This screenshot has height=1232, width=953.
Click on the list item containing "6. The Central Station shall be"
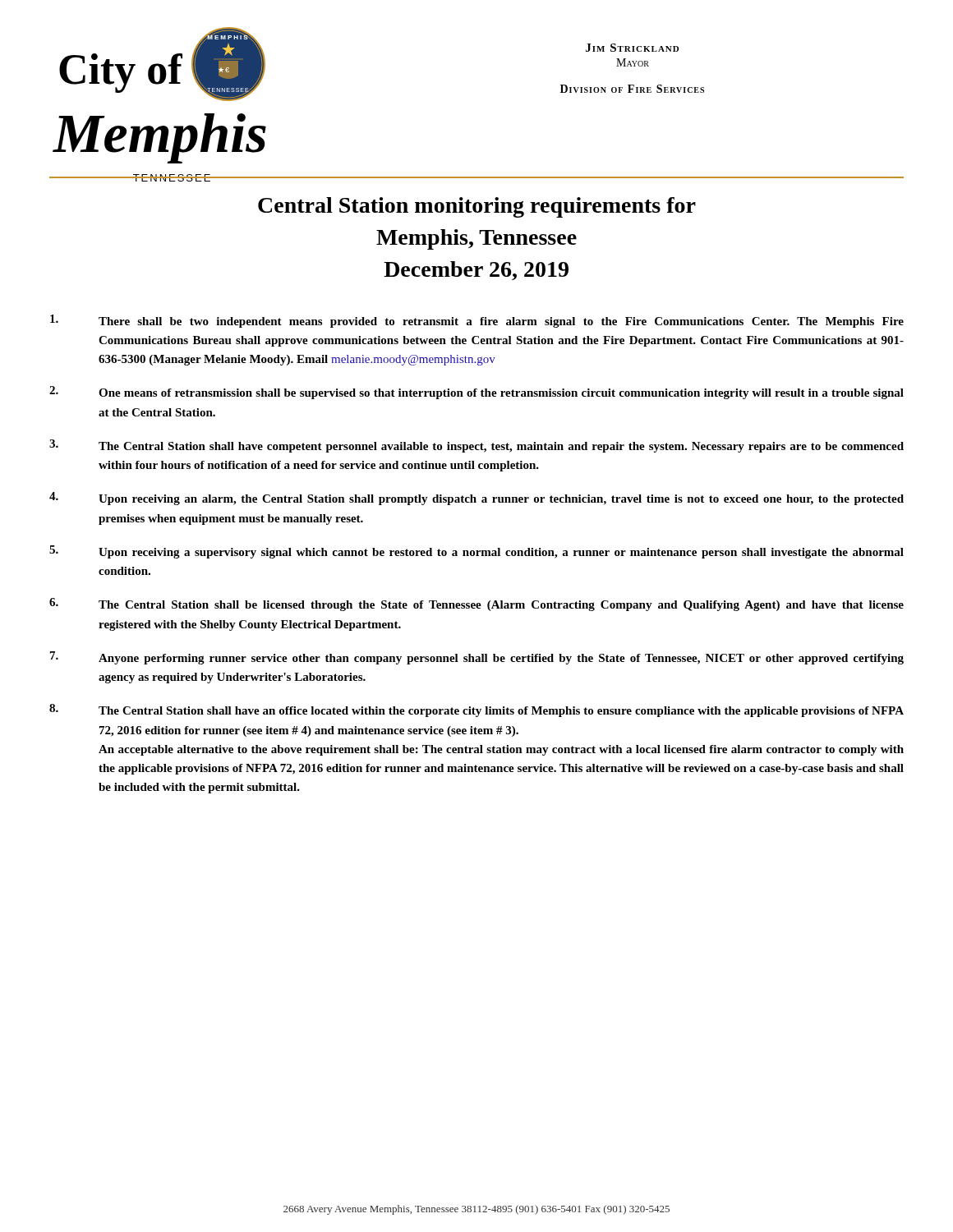pyautogui.click(x=476, y=615)
